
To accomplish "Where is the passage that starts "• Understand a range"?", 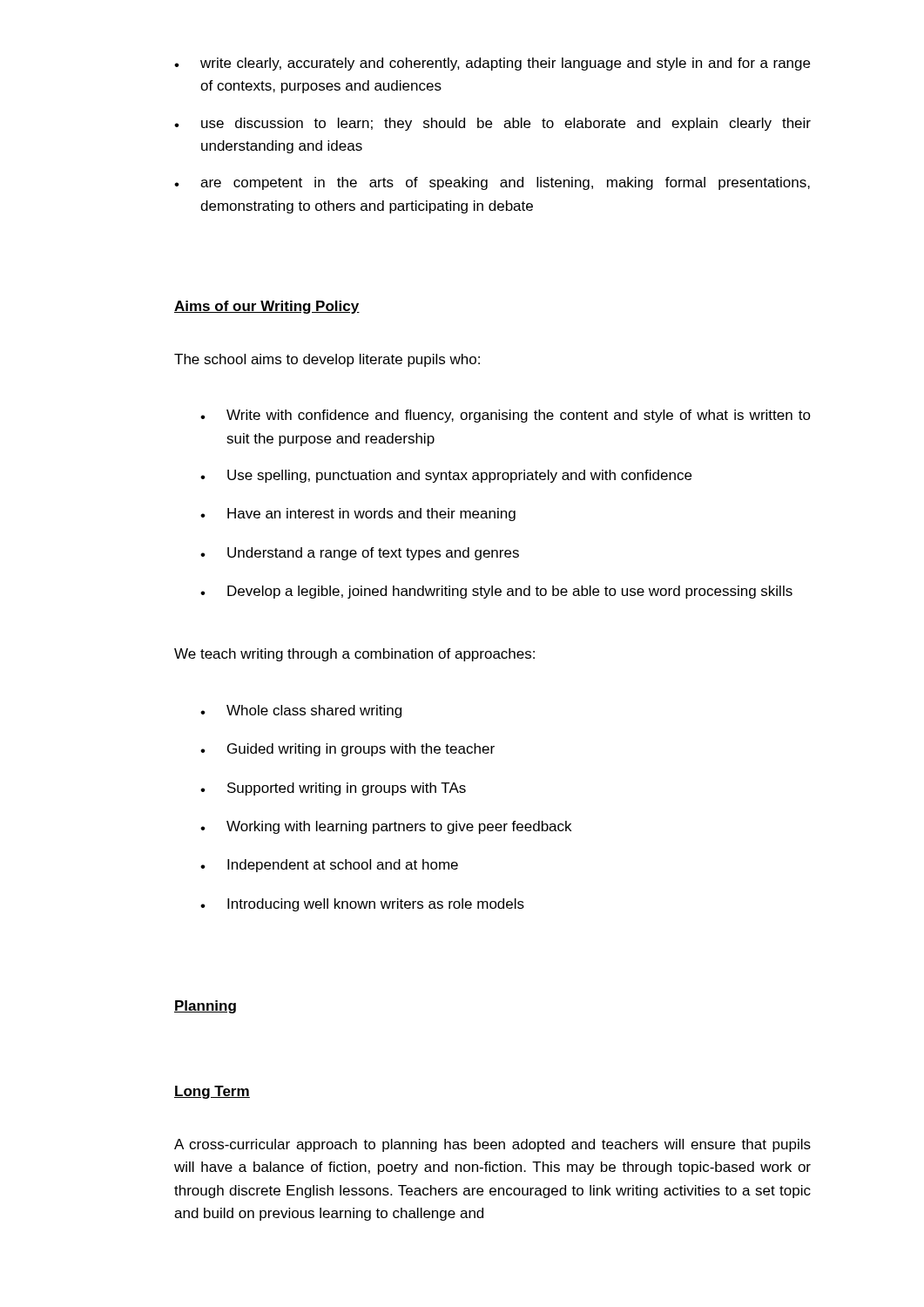I will point(506,554).
